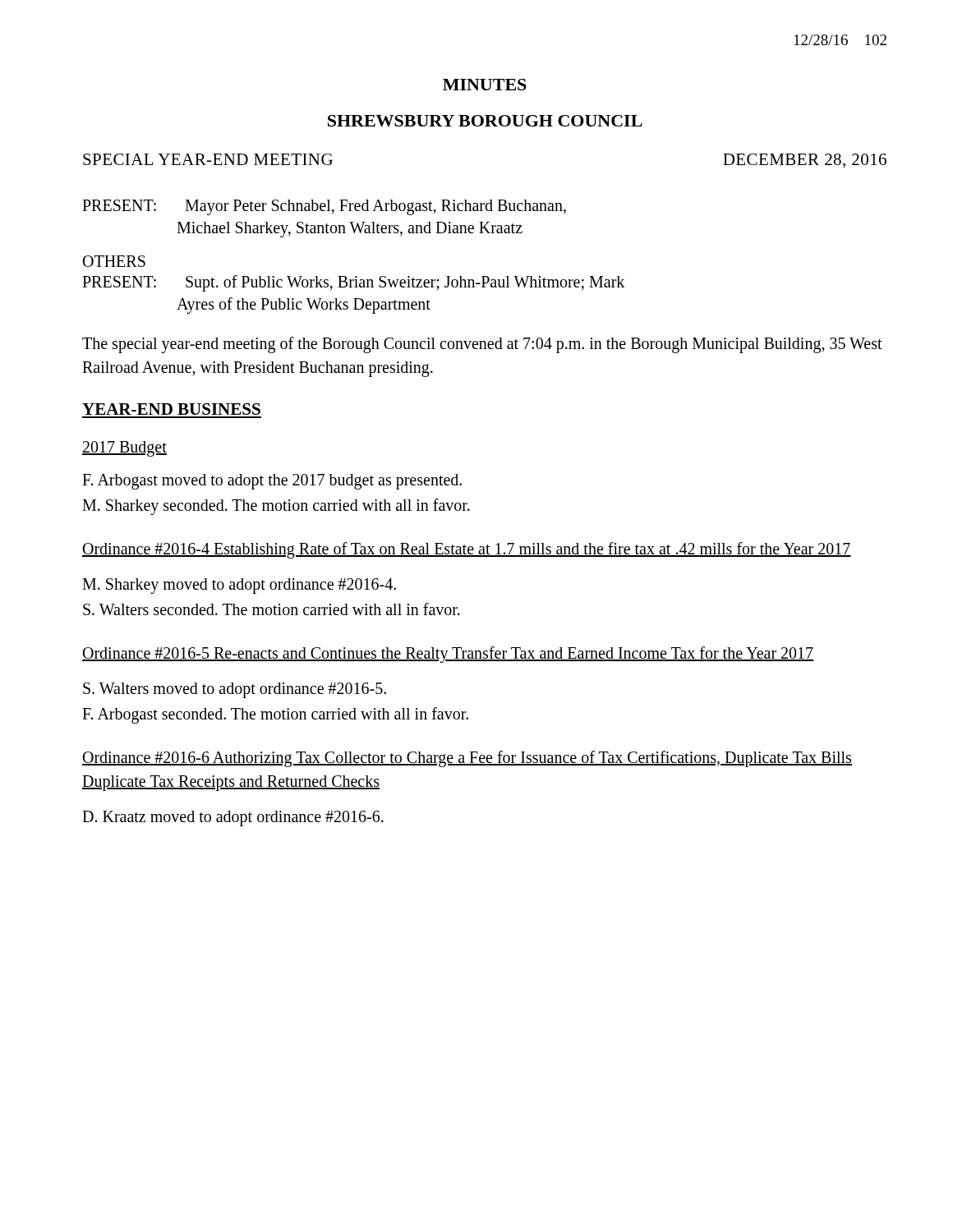Click on the list item that says "F. Arbogast seconded."
Image resolution: width=953 pixels, height=1232 pixels.
(276, 714)
